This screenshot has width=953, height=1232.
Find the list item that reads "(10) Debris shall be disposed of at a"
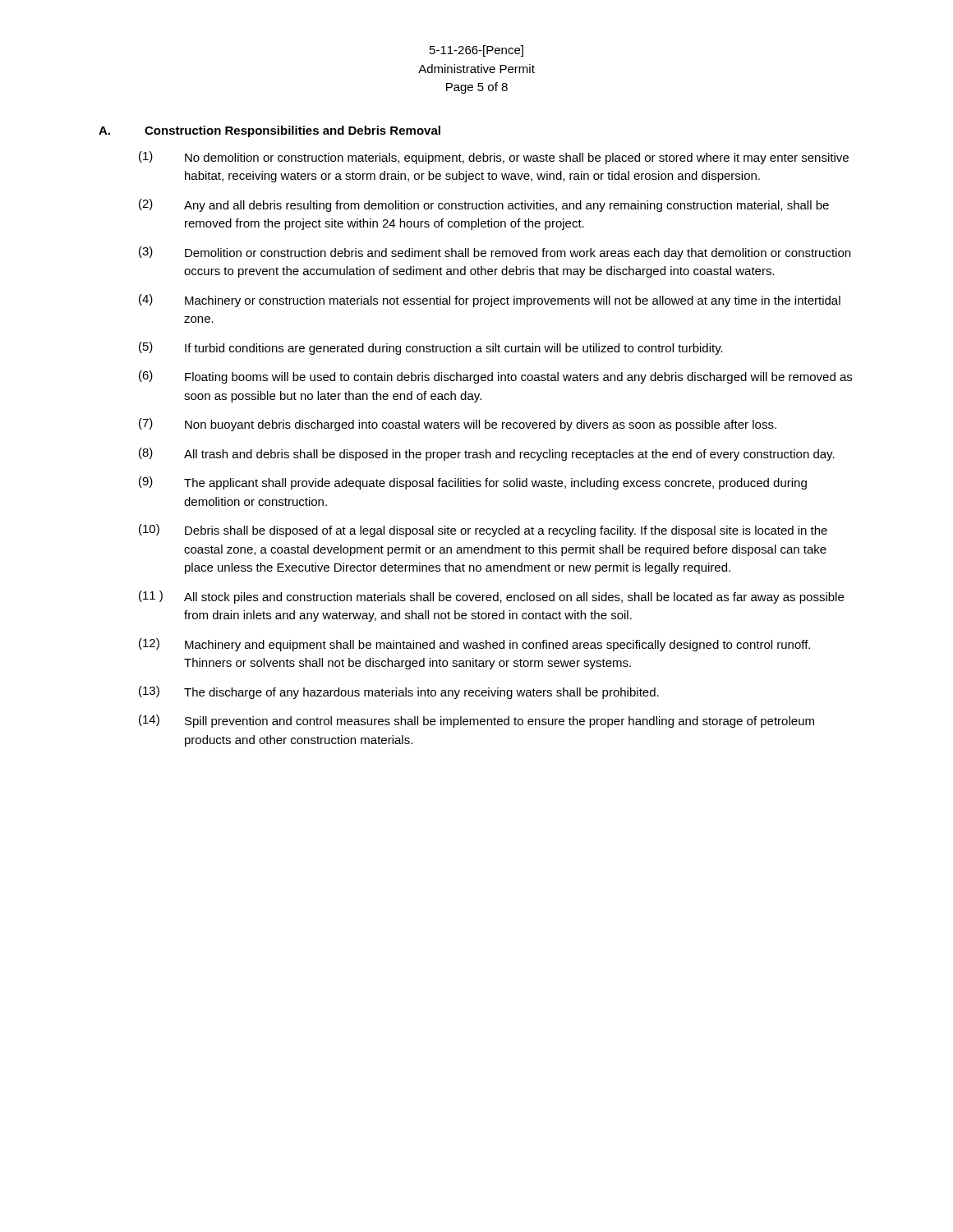pyautogui.click(x=496, y=549)
